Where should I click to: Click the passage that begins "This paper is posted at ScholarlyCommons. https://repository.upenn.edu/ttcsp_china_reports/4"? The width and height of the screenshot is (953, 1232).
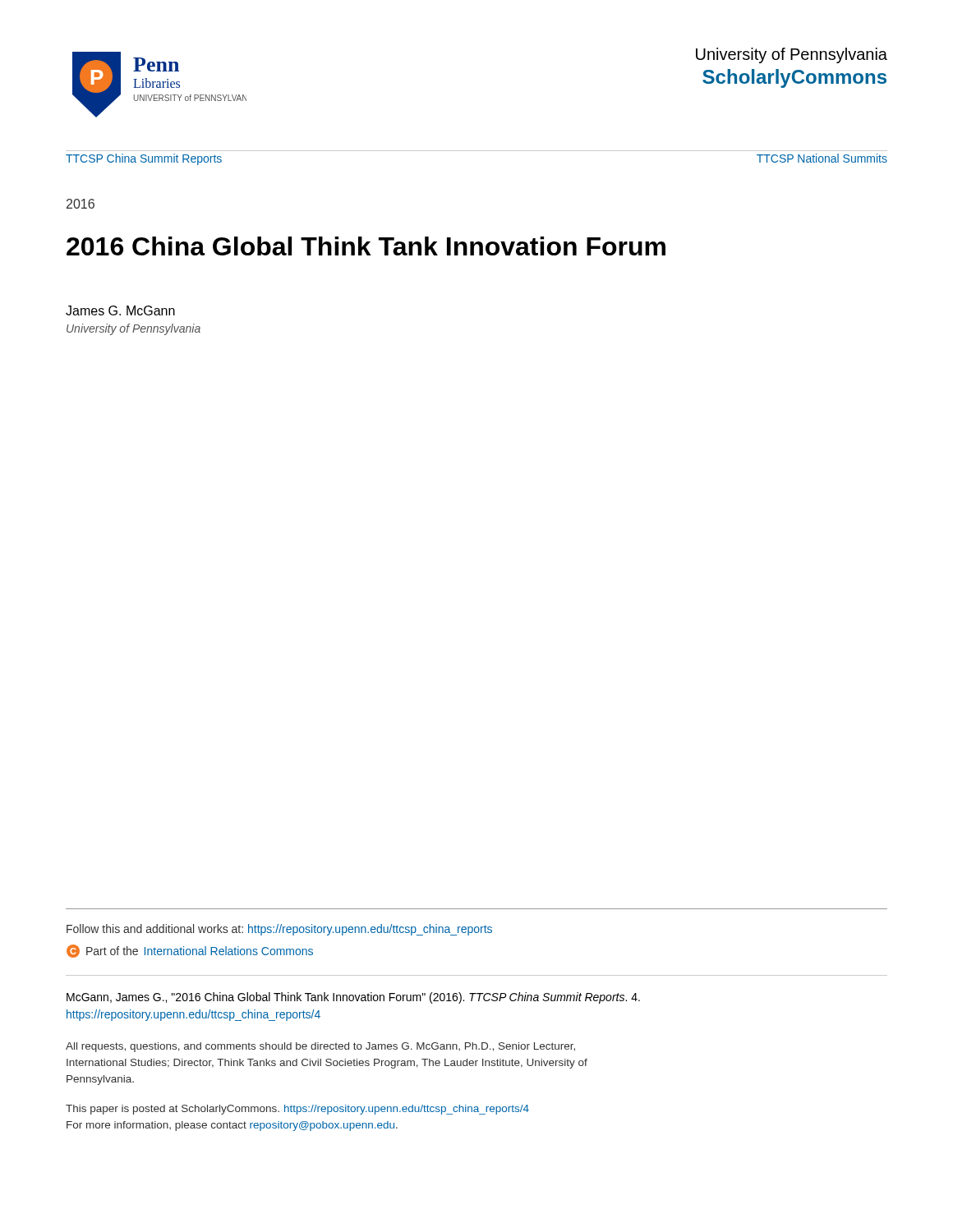[x=297, y=1116]
